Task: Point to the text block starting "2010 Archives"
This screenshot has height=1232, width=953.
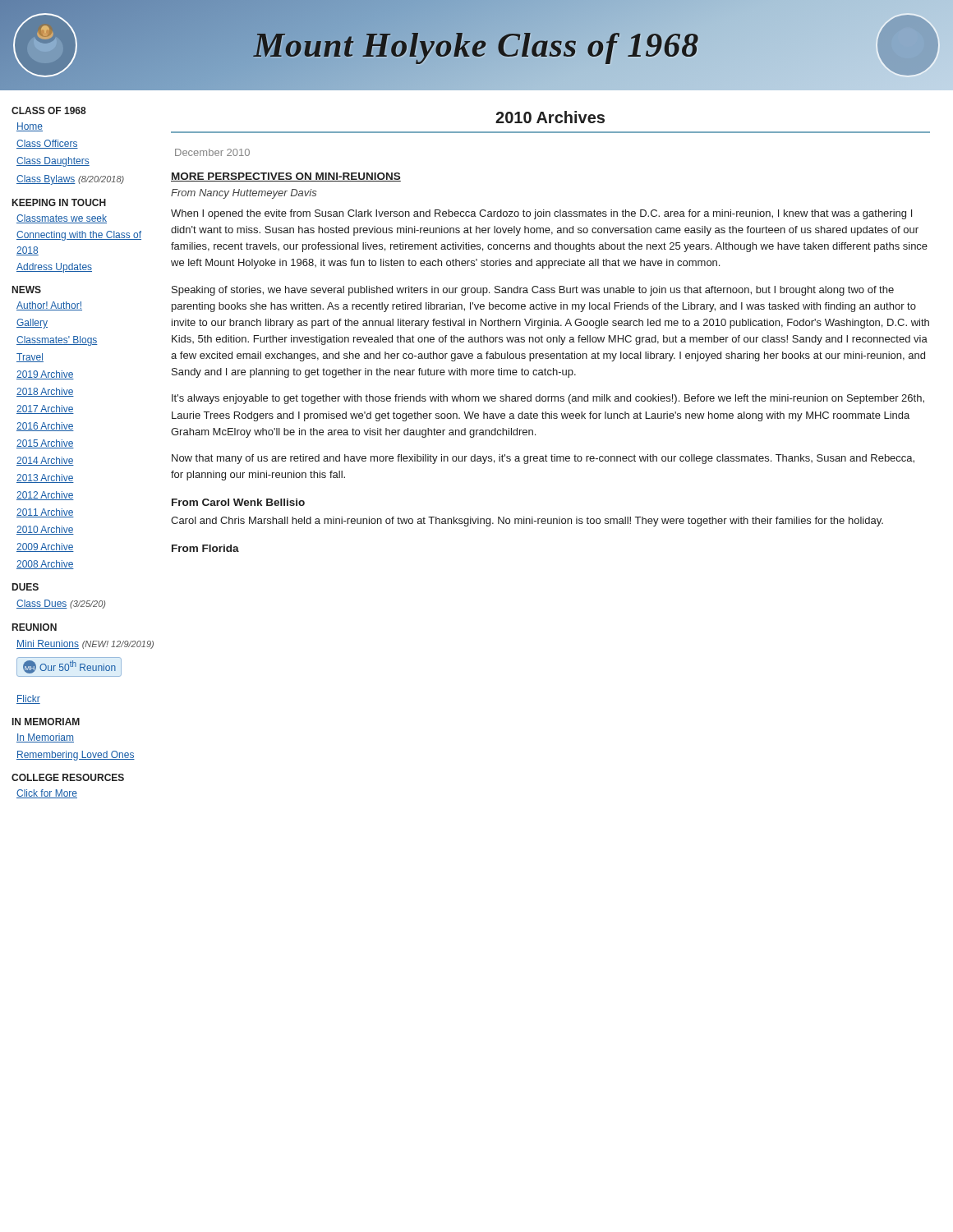Action: 550,117
